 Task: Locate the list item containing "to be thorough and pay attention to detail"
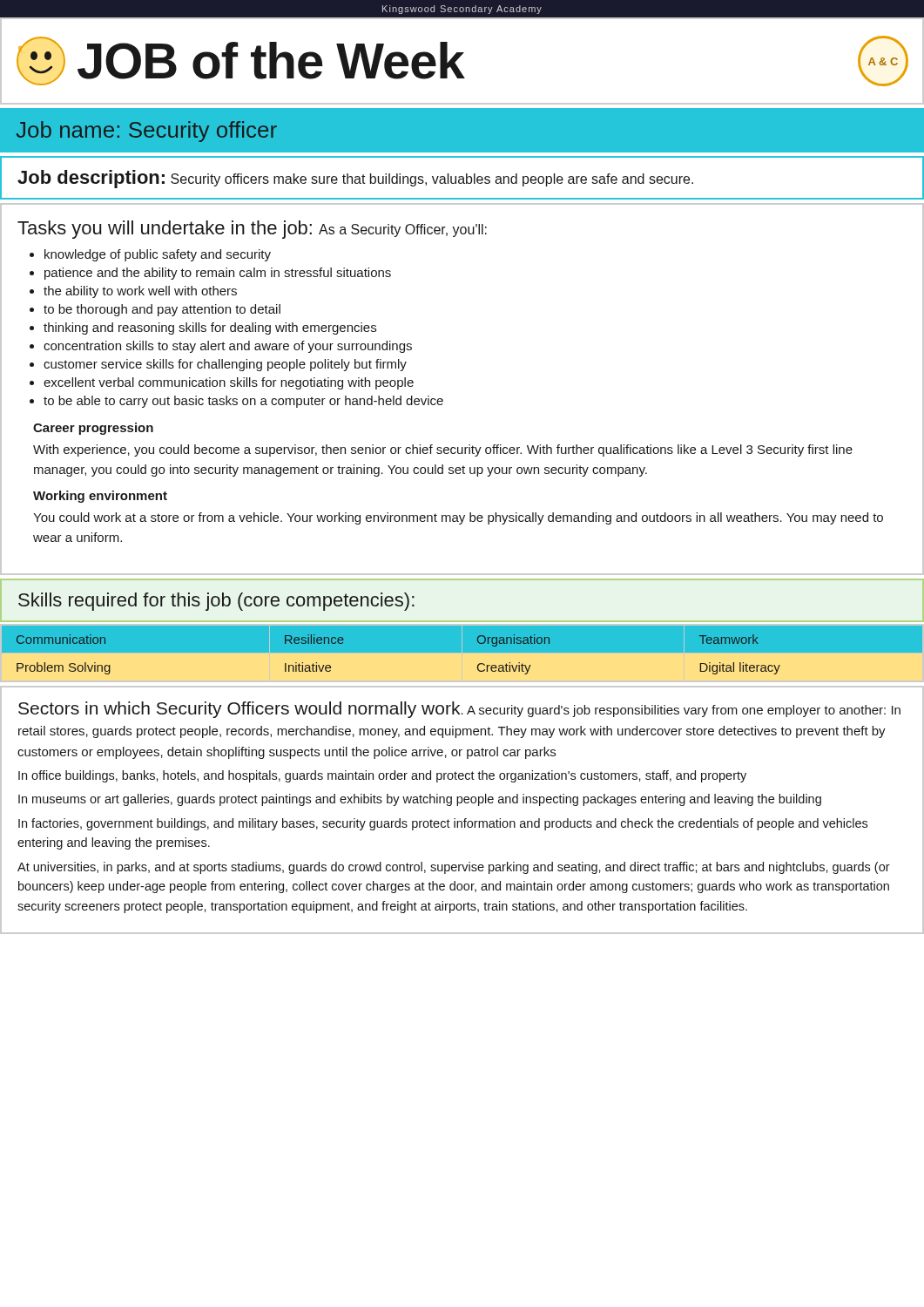pyautogui.click(x=162, y=309)
